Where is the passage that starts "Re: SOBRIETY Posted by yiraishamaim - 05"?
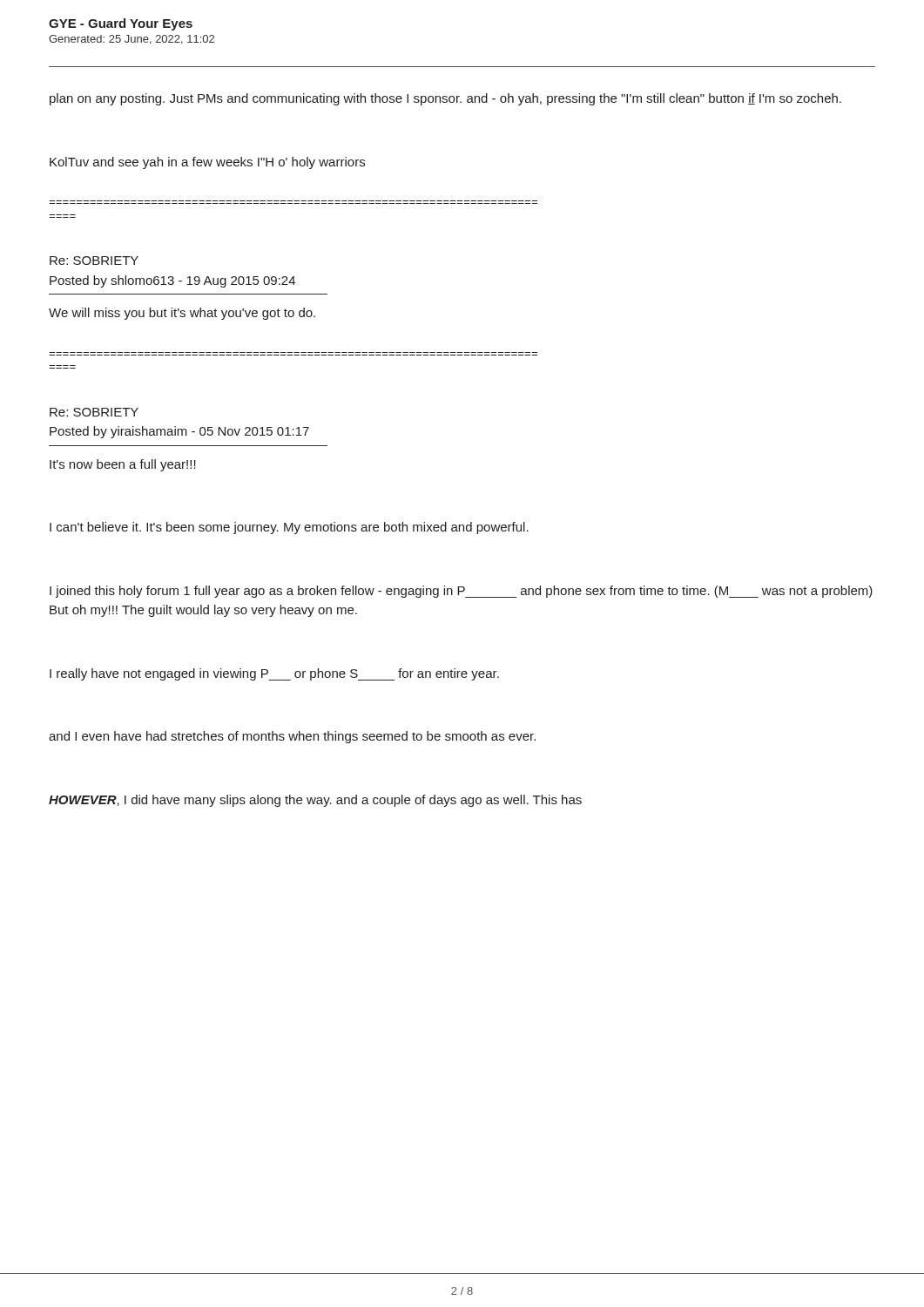Viewport: 924px width, 1307px height. pyautogui.click(x=179, y=421)
